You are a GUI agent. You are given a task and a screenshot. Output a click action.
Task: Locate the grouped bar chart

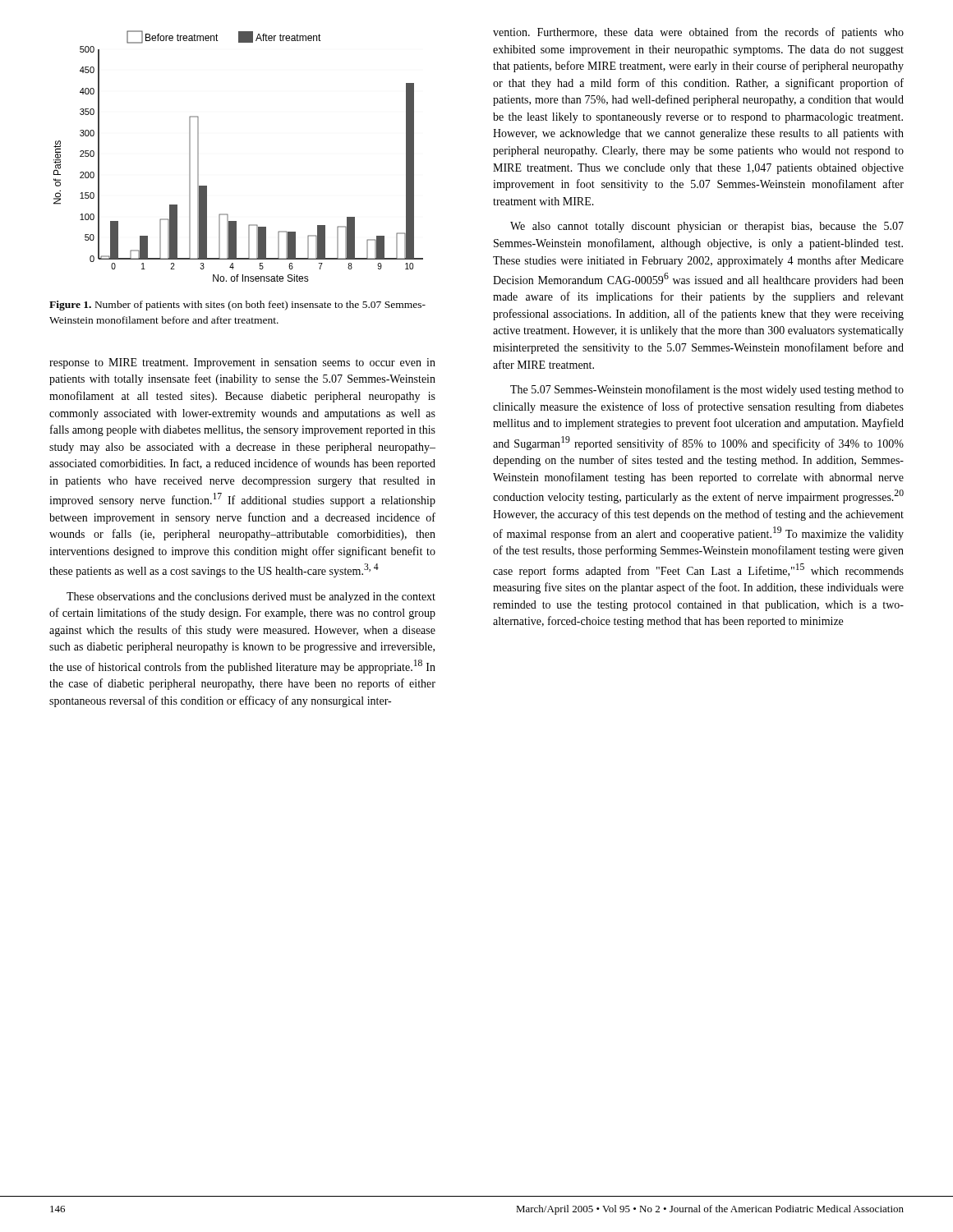pyautogui.click(x=246, y=158)
